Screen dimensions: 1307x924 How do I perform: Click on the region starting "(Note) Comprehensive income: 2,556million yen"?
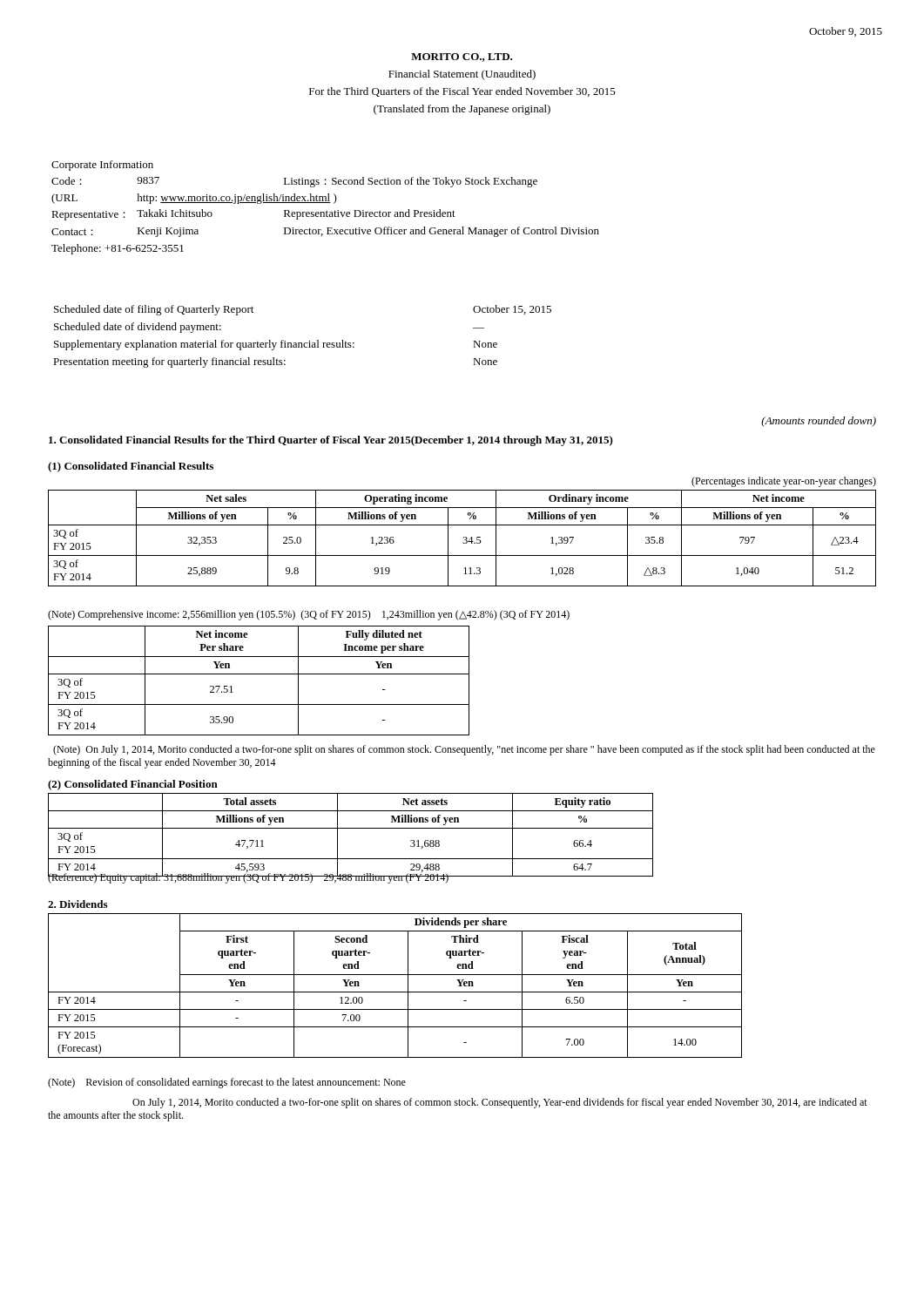coord(309,614)
